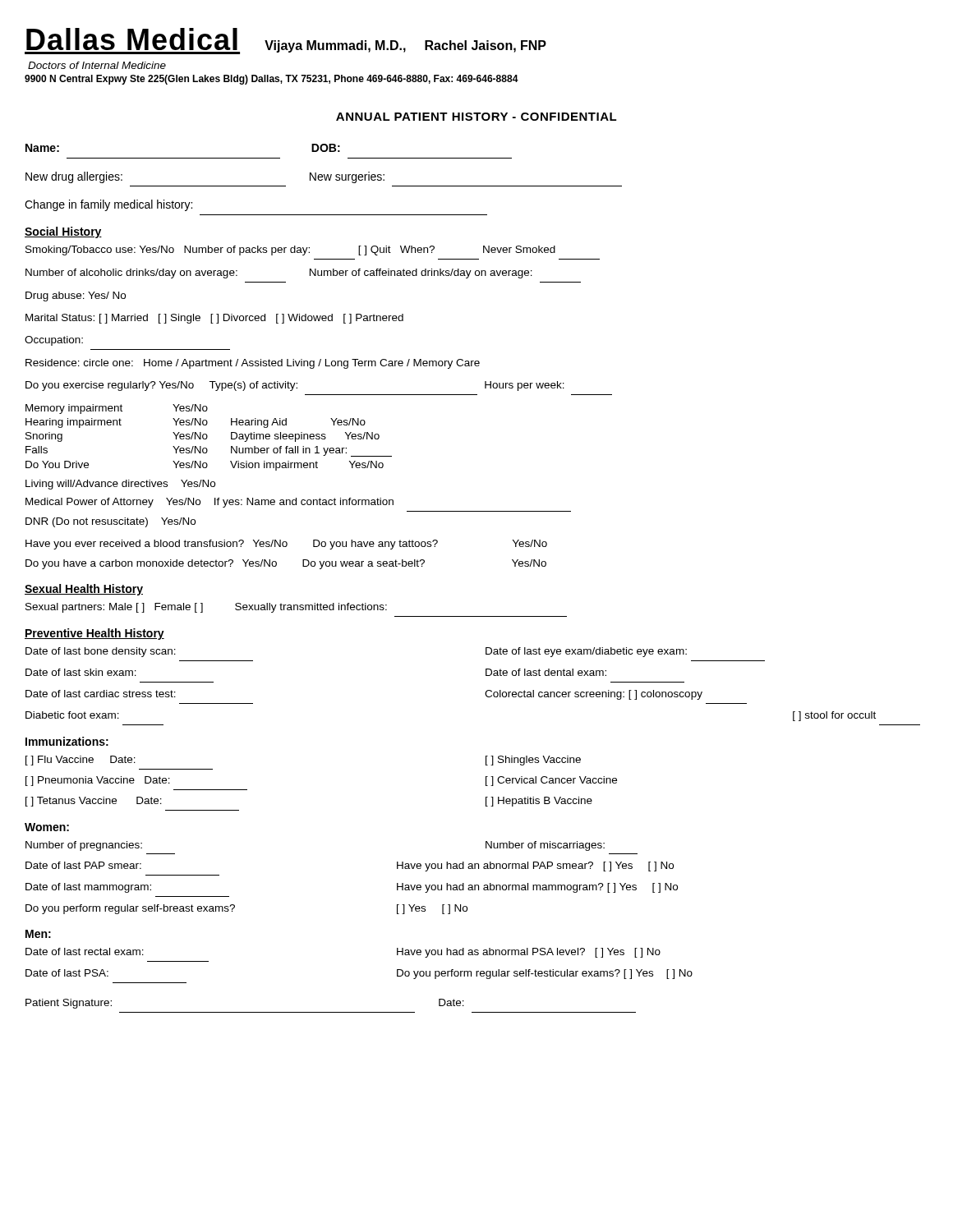
Task: Select the region starting "Date of last rectal exam:"
Action: pos(476,963)
